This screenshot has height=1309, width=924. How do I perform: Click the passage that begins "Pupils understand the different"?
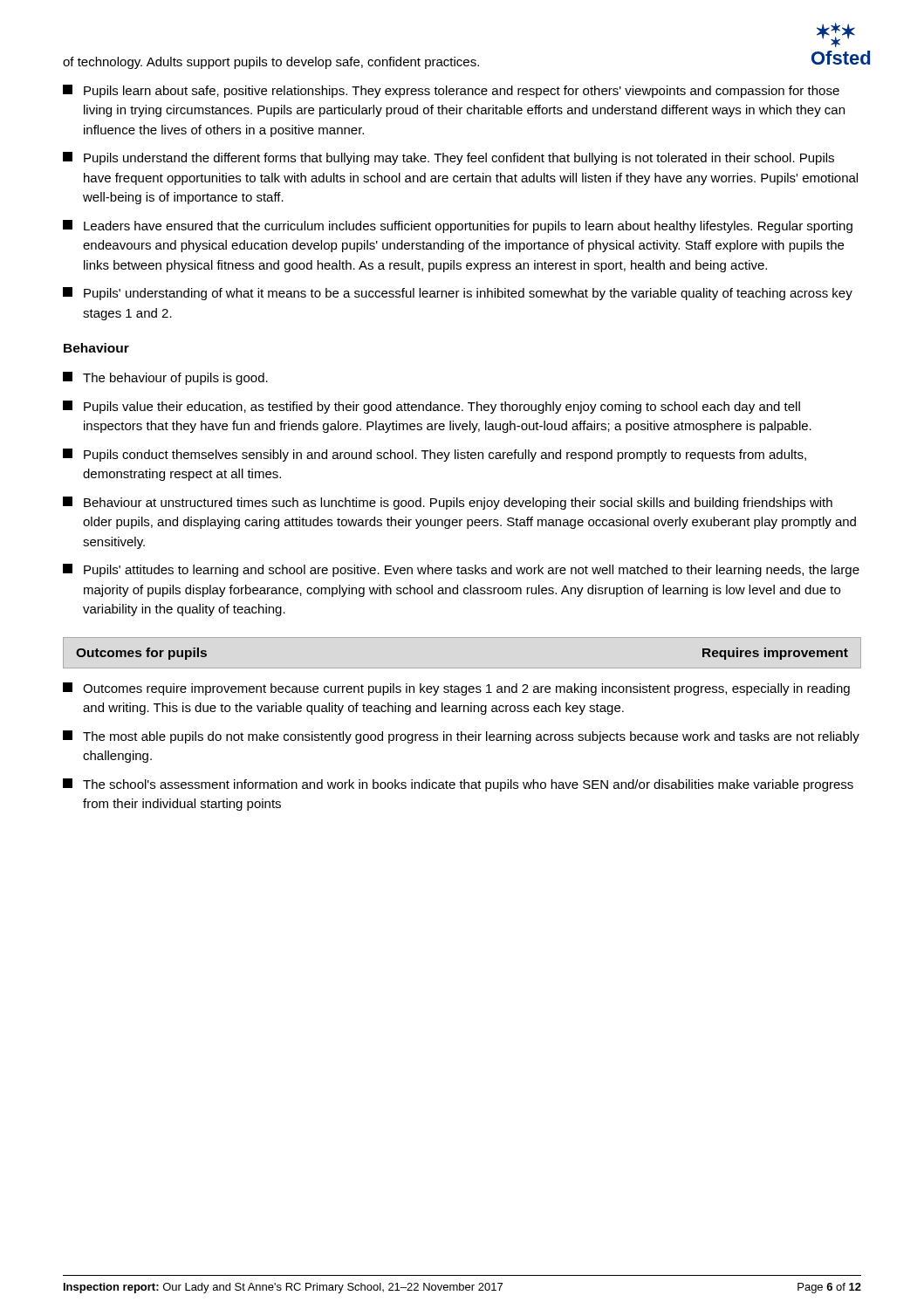462,178
